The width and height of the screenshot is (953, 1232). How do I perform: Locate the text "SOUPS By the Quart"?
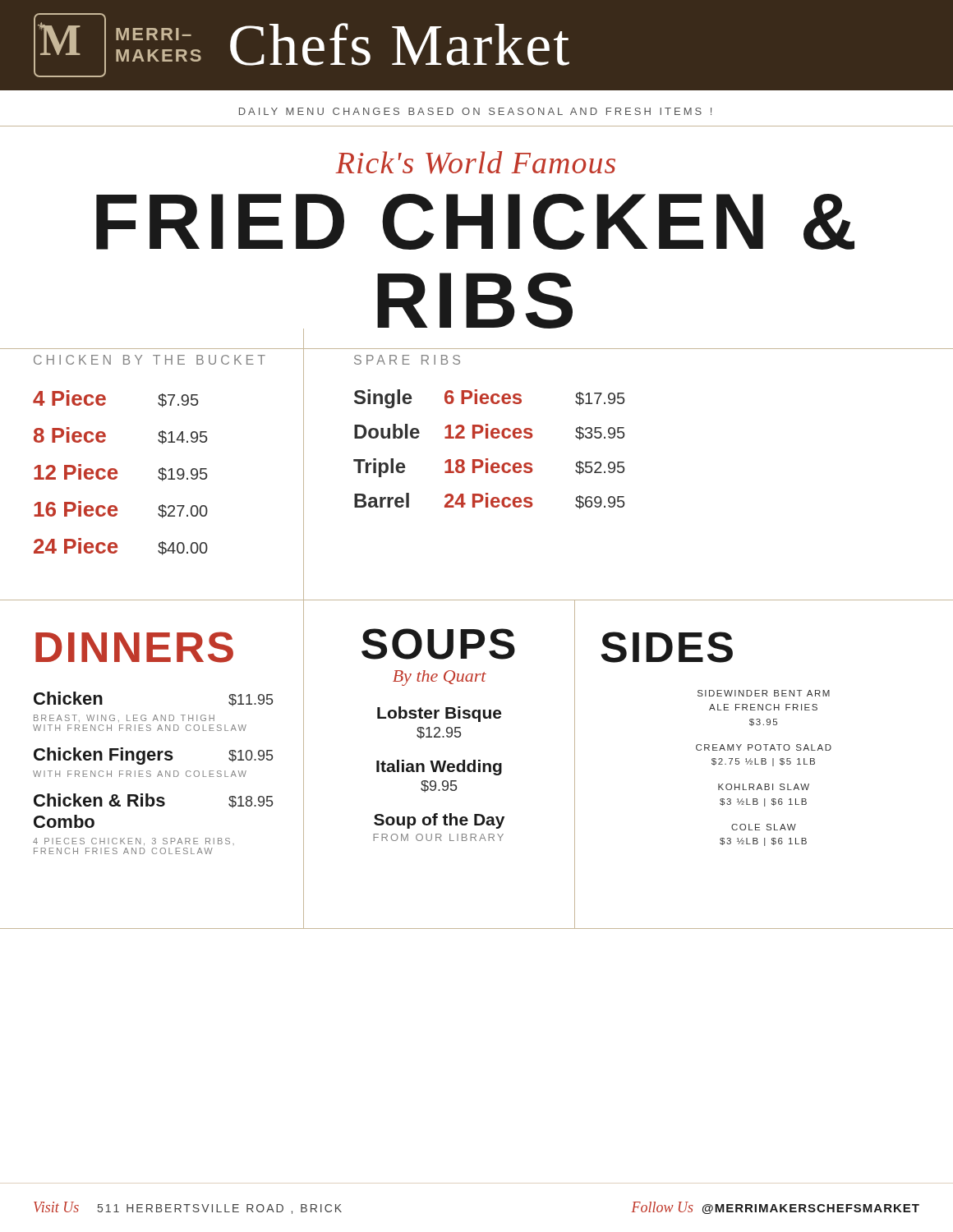point(439,655)
